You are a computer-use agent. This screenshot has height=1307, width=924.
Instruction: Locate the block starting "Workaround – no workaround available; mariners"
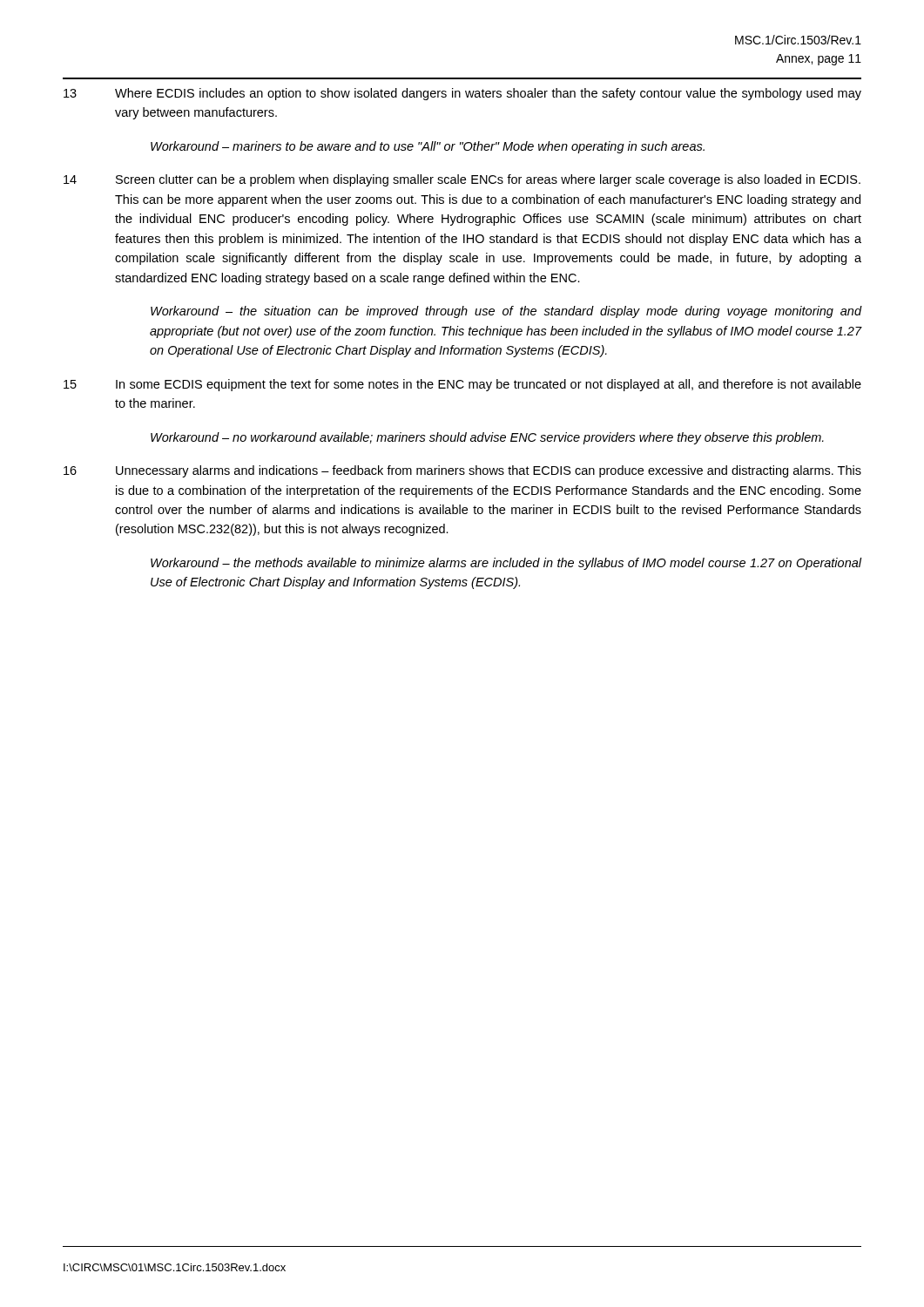pyautogui.click(x=487, y=437)
